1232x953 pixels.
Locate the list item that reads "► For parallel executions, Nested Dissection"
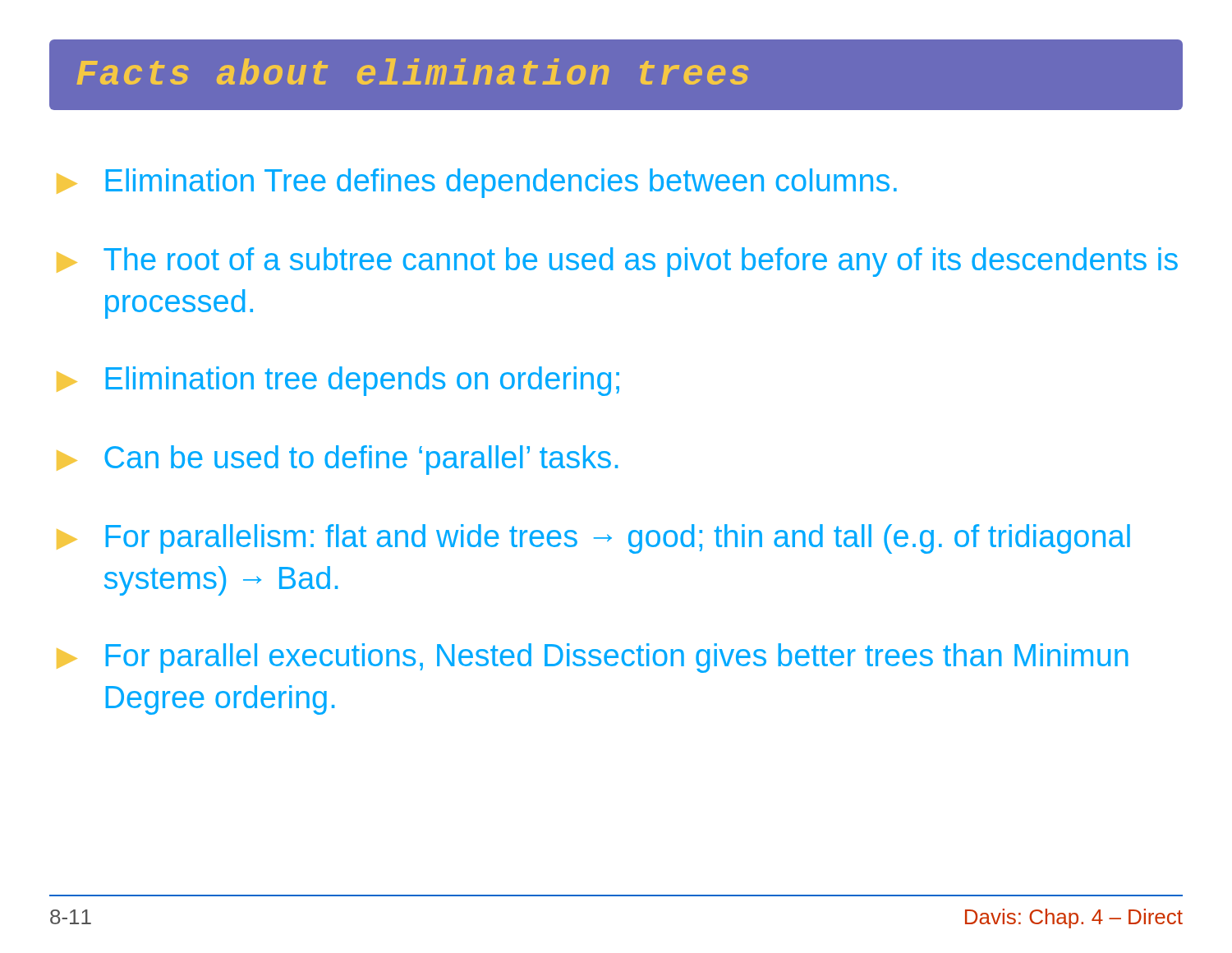(616, 677)
